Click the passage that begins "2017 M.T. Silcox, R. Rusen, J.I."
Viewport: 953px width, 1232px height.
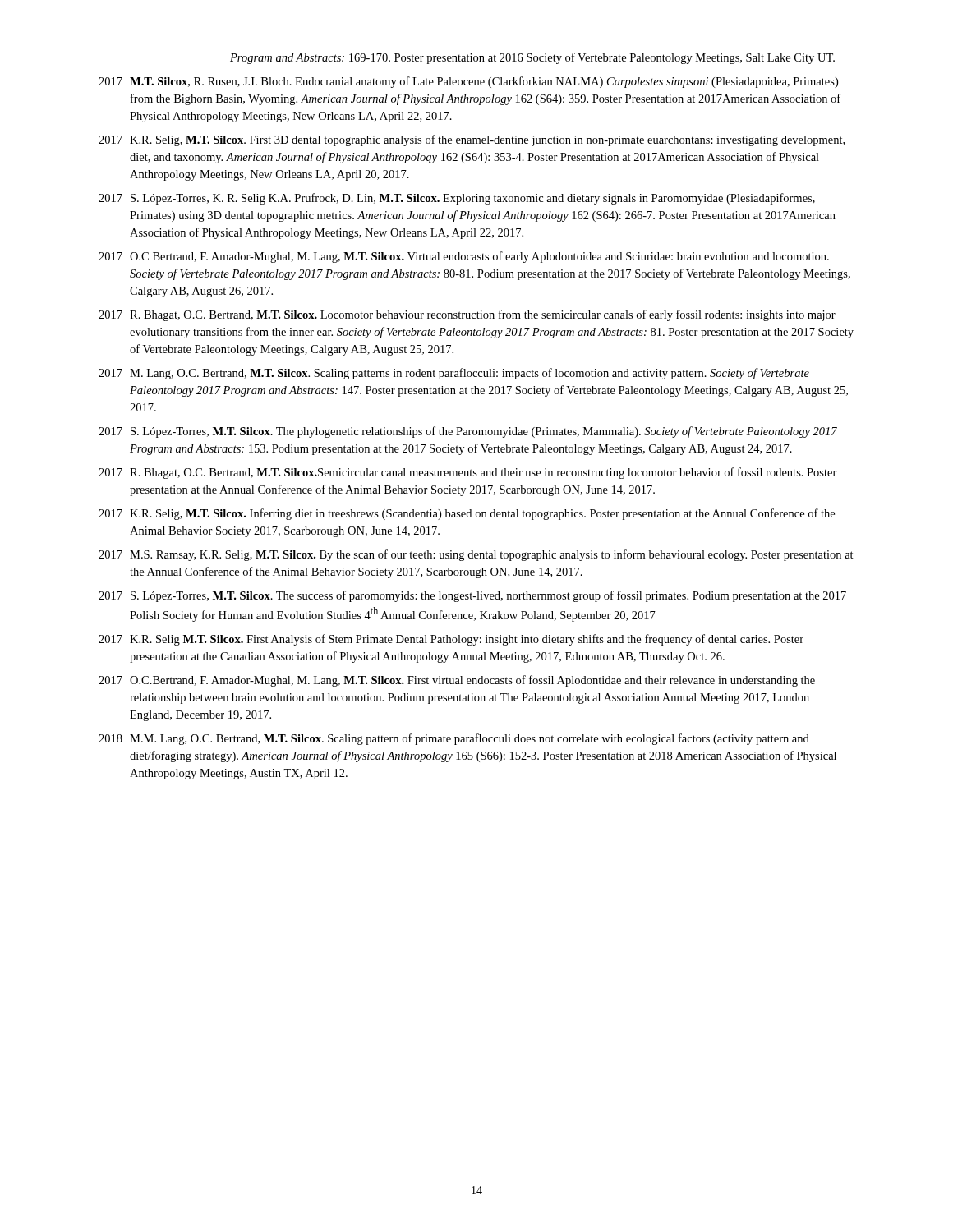476,99
